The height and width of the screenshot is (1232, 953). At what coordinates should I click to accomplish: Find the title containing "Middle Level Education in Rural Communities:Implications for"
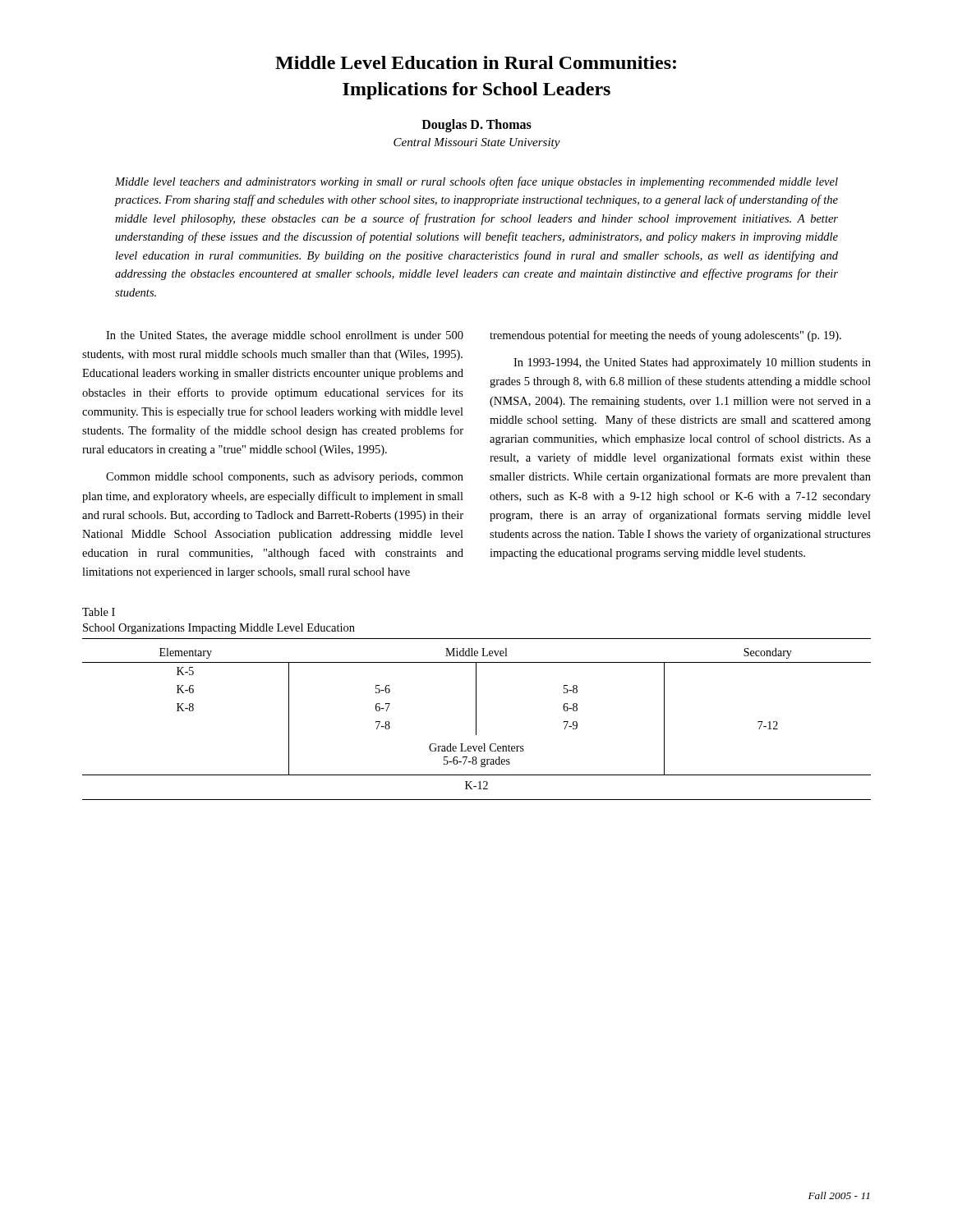[476, 99]
